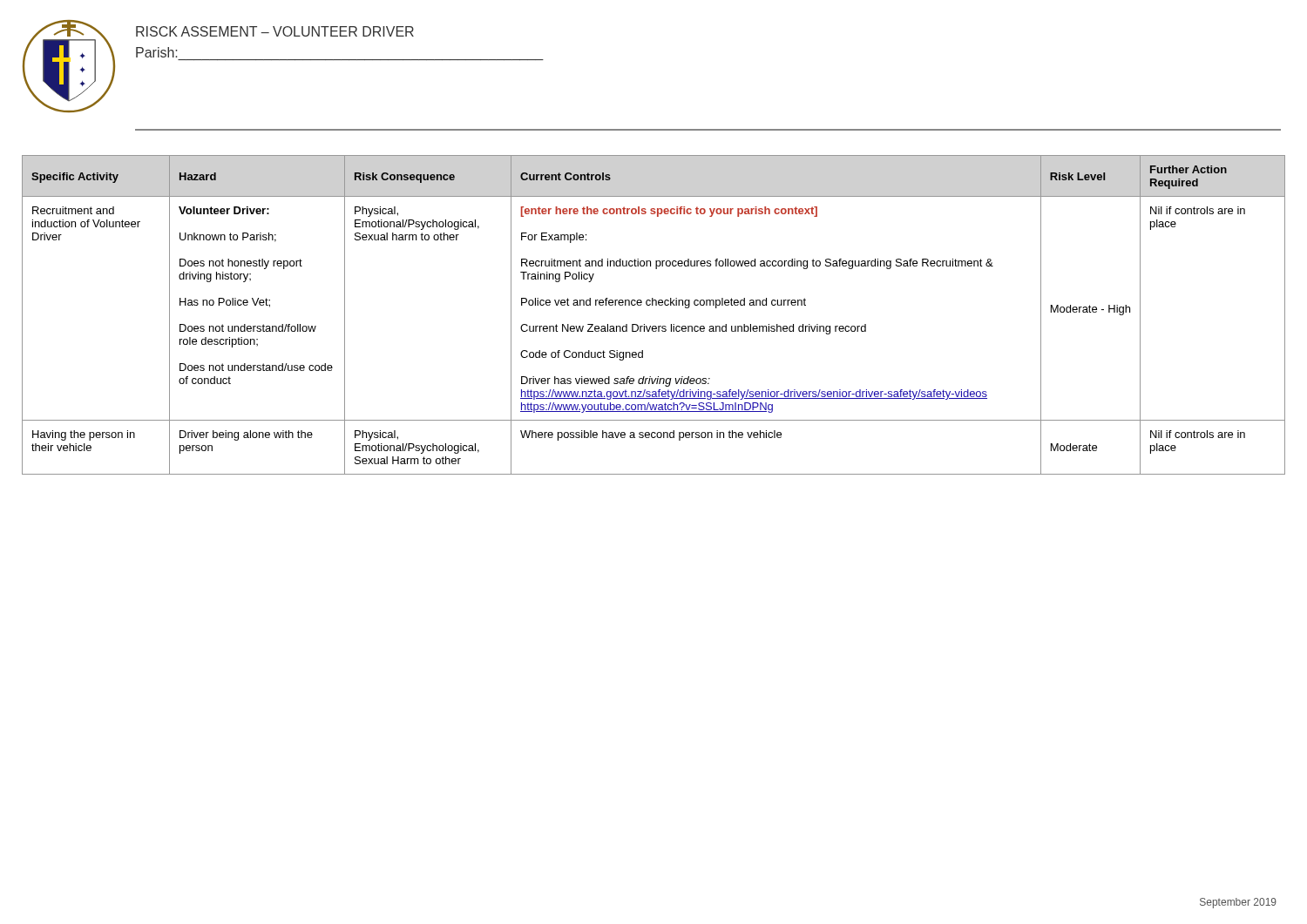This screenshot has height=924, width=1307.
Task: Find the logo
Action: coord(69,68)
